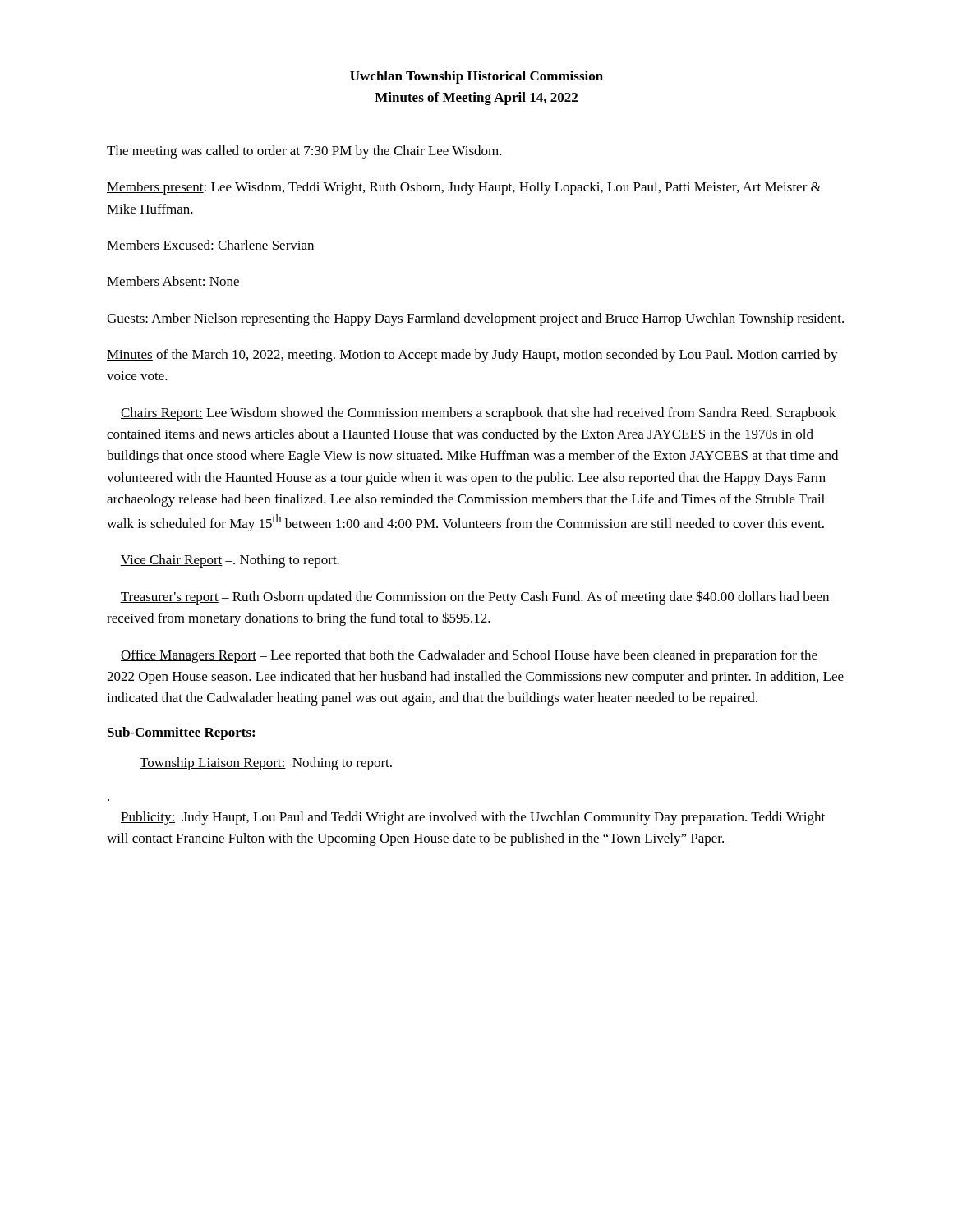
Task: Point to the block beginning "Minutes of the March 10, 2022,"
Action: point(472,365)
